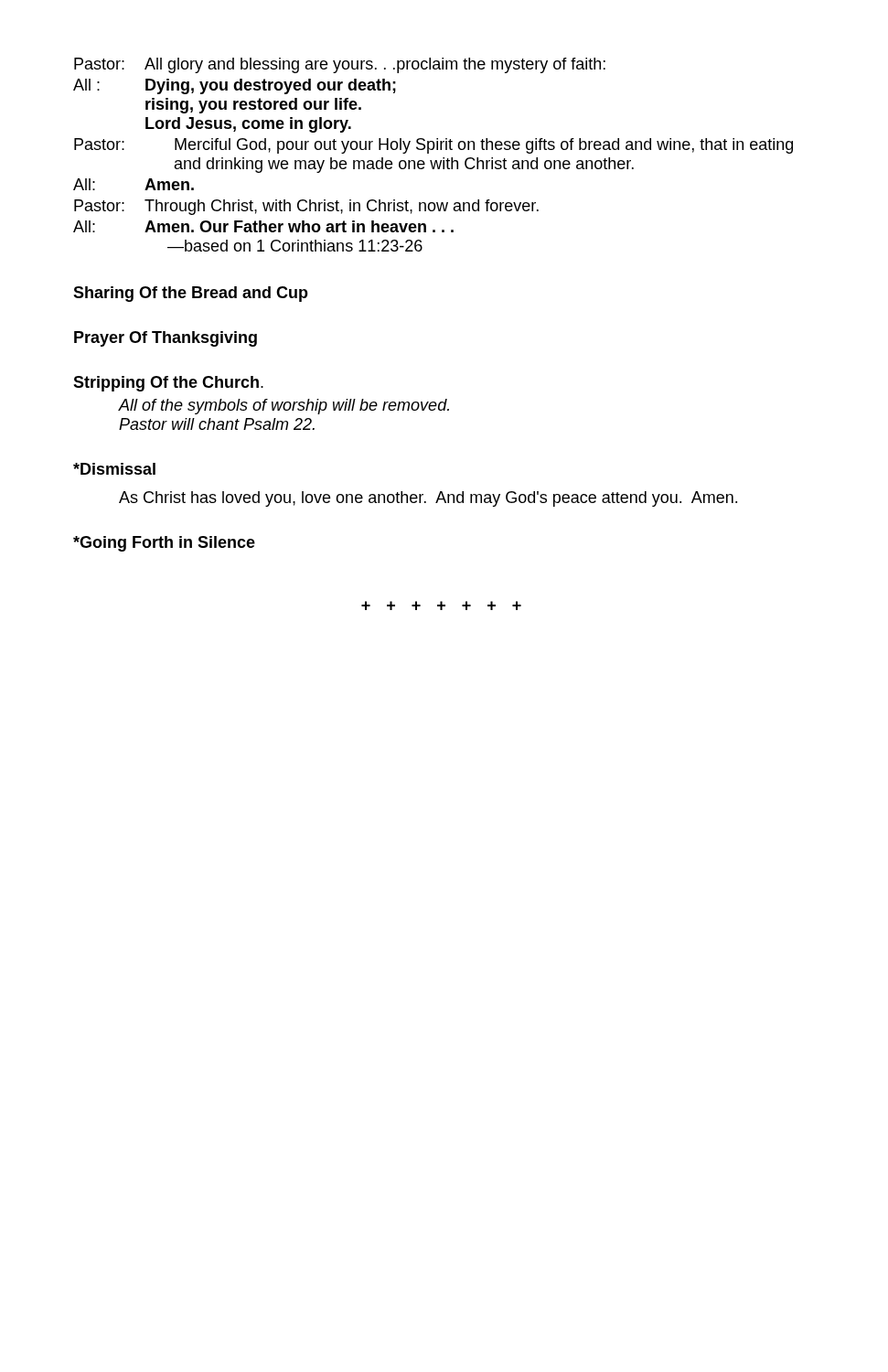Select the block starting "Pastor: All glory and blessing"
888x1372 pixels.
(444, 64)
